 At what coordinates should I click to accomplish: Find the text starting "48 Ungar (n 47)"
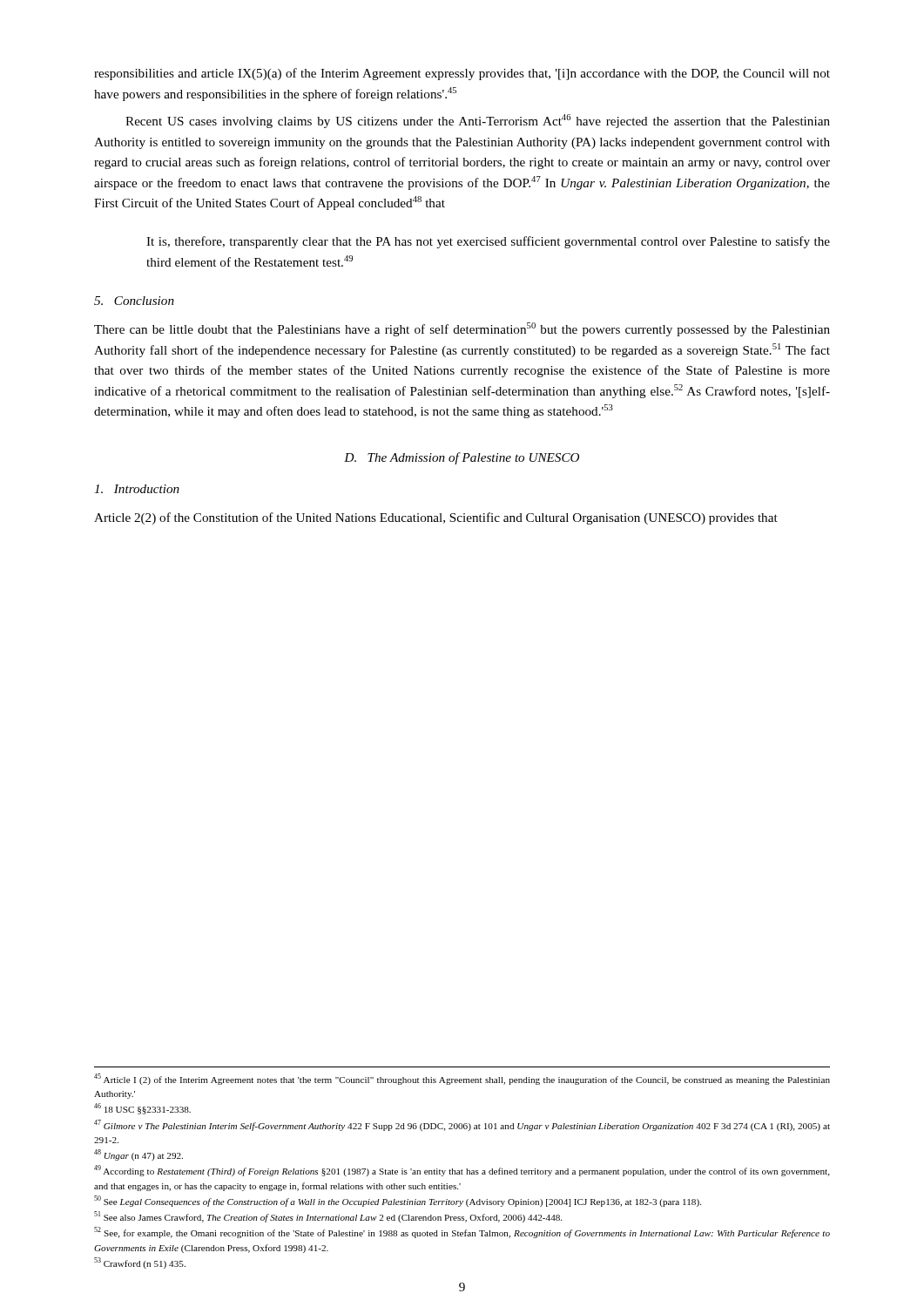click(139, 1155)
